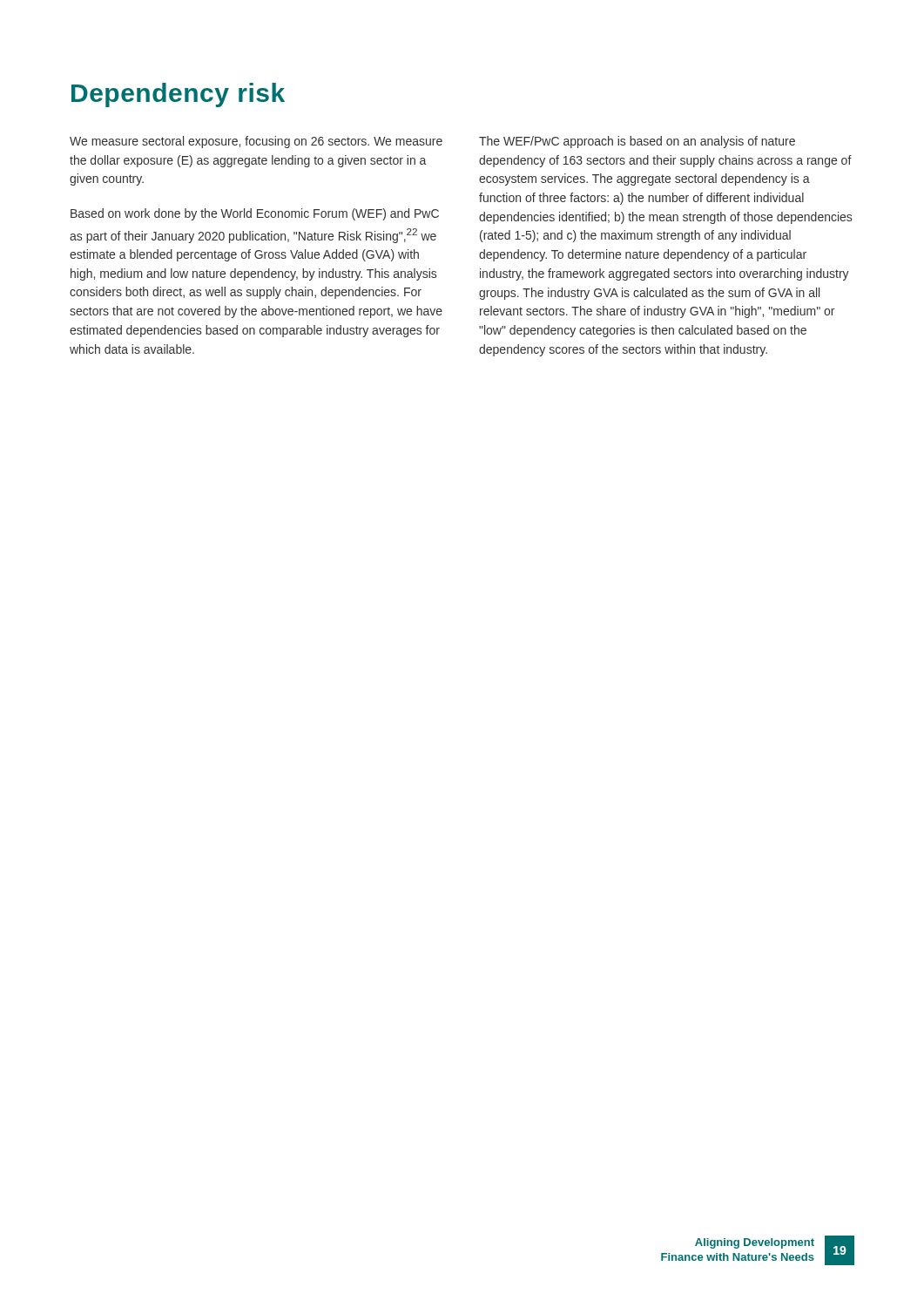
Task: Where is the passage that starts "We measure sectoral exposure, focusing on 26 sectors."?
Action: (257, 246)
